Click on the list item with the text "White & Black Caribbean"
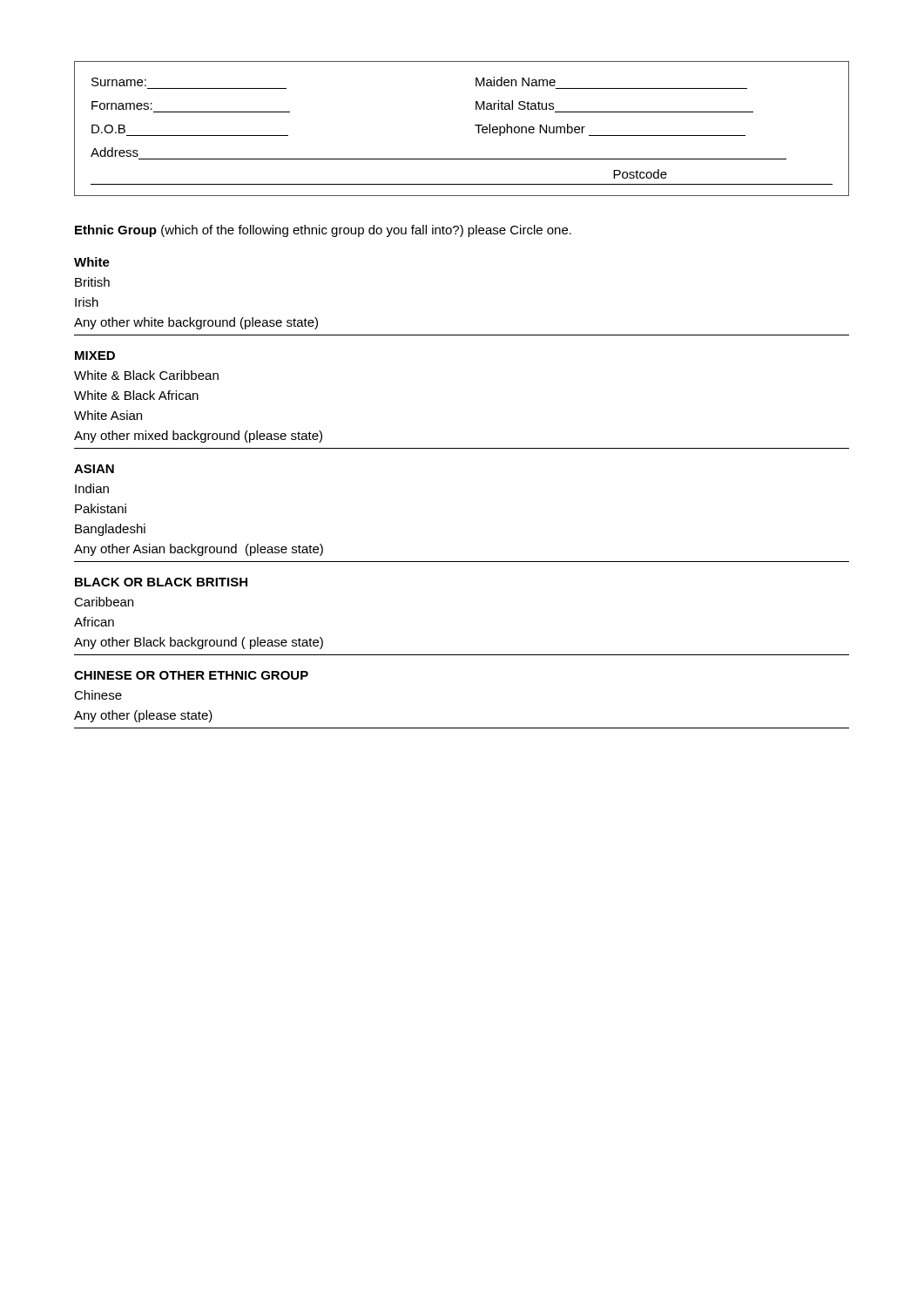 pyautogui.click(x=147, y=375)
